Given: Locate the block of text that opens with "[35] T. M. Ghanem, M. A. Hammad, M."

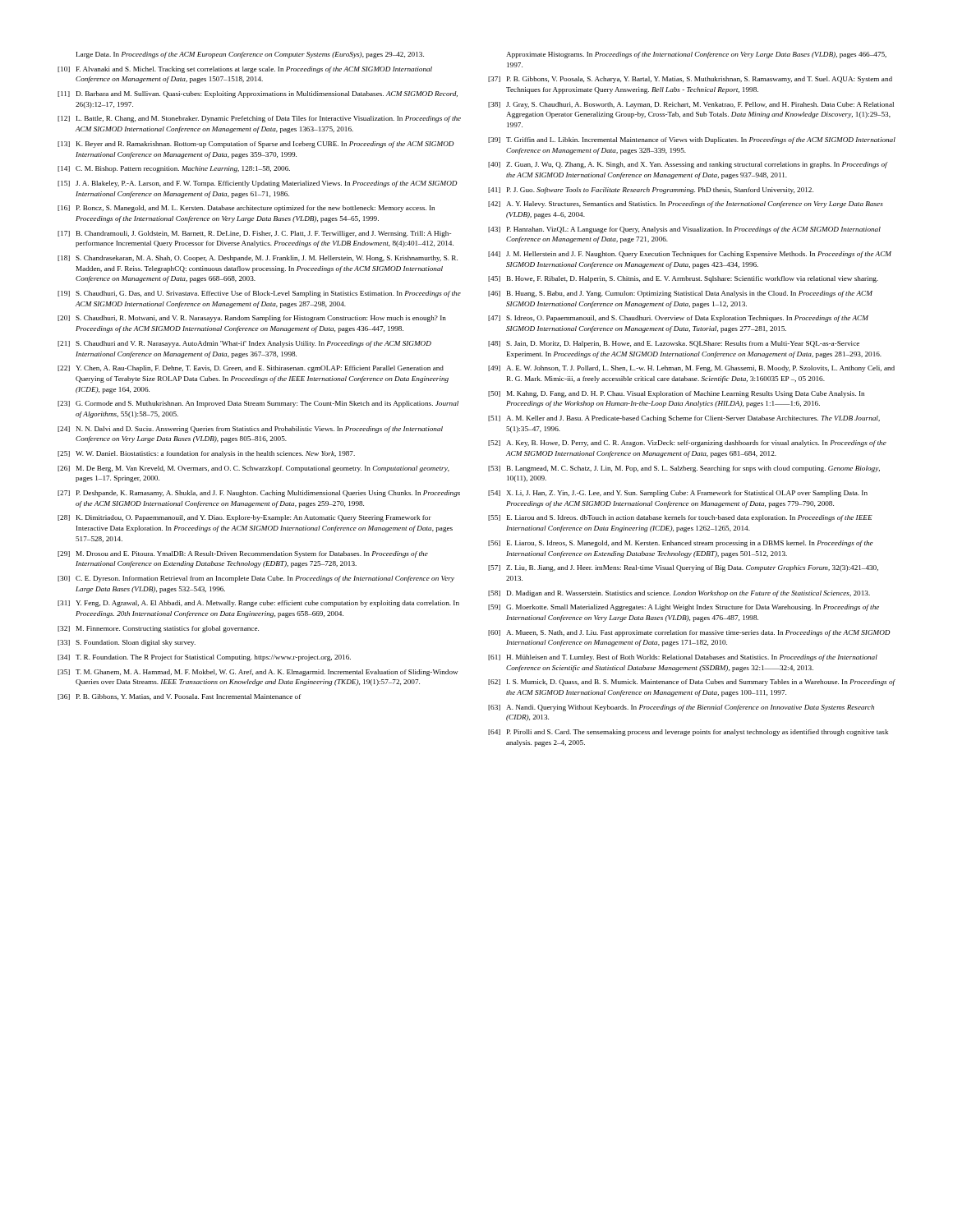Looking at the screenshot, I should point(261,677).
